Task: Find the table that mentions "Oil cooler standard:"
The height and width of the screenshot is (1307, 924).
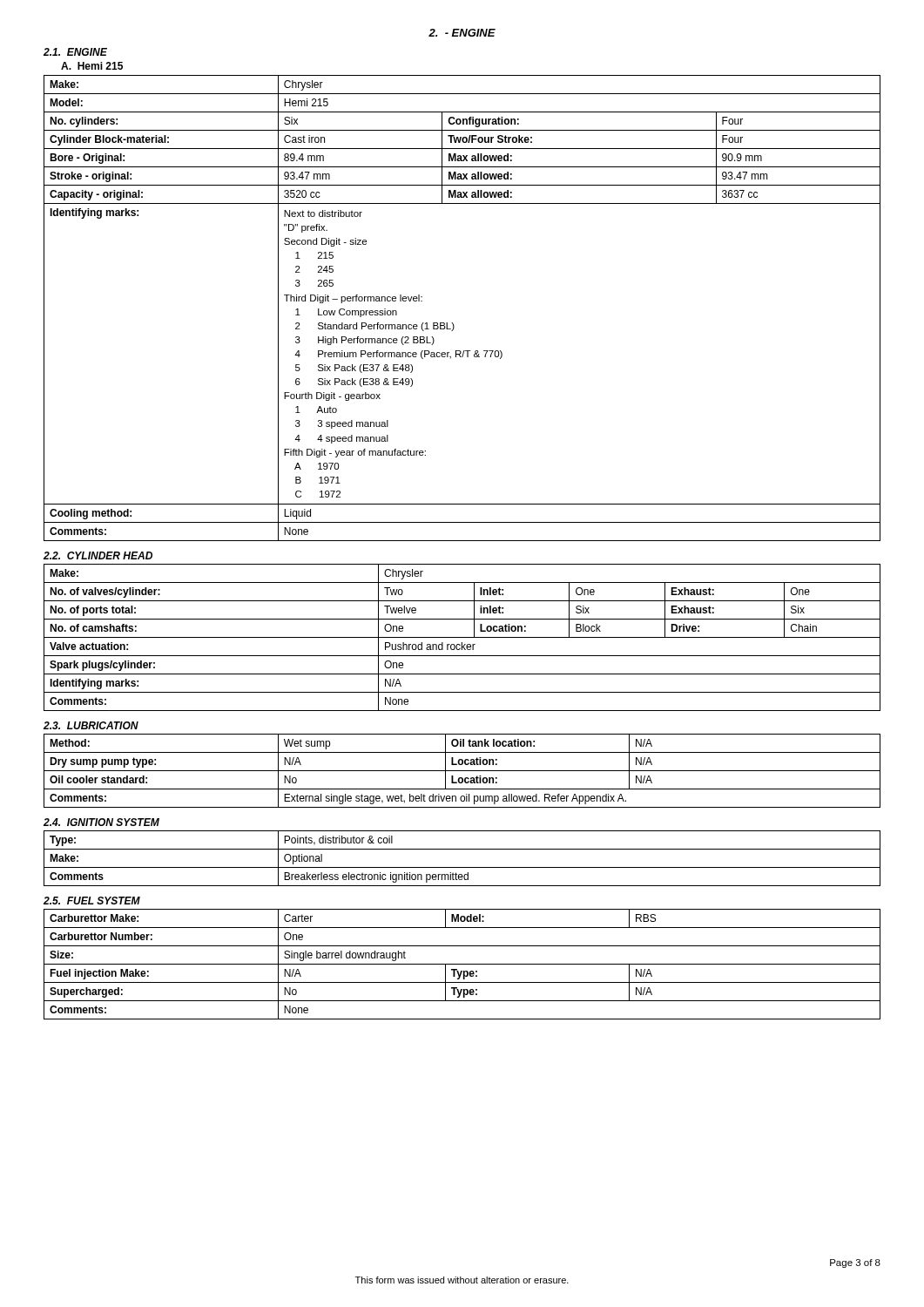Action: click(x=462, y=771)
